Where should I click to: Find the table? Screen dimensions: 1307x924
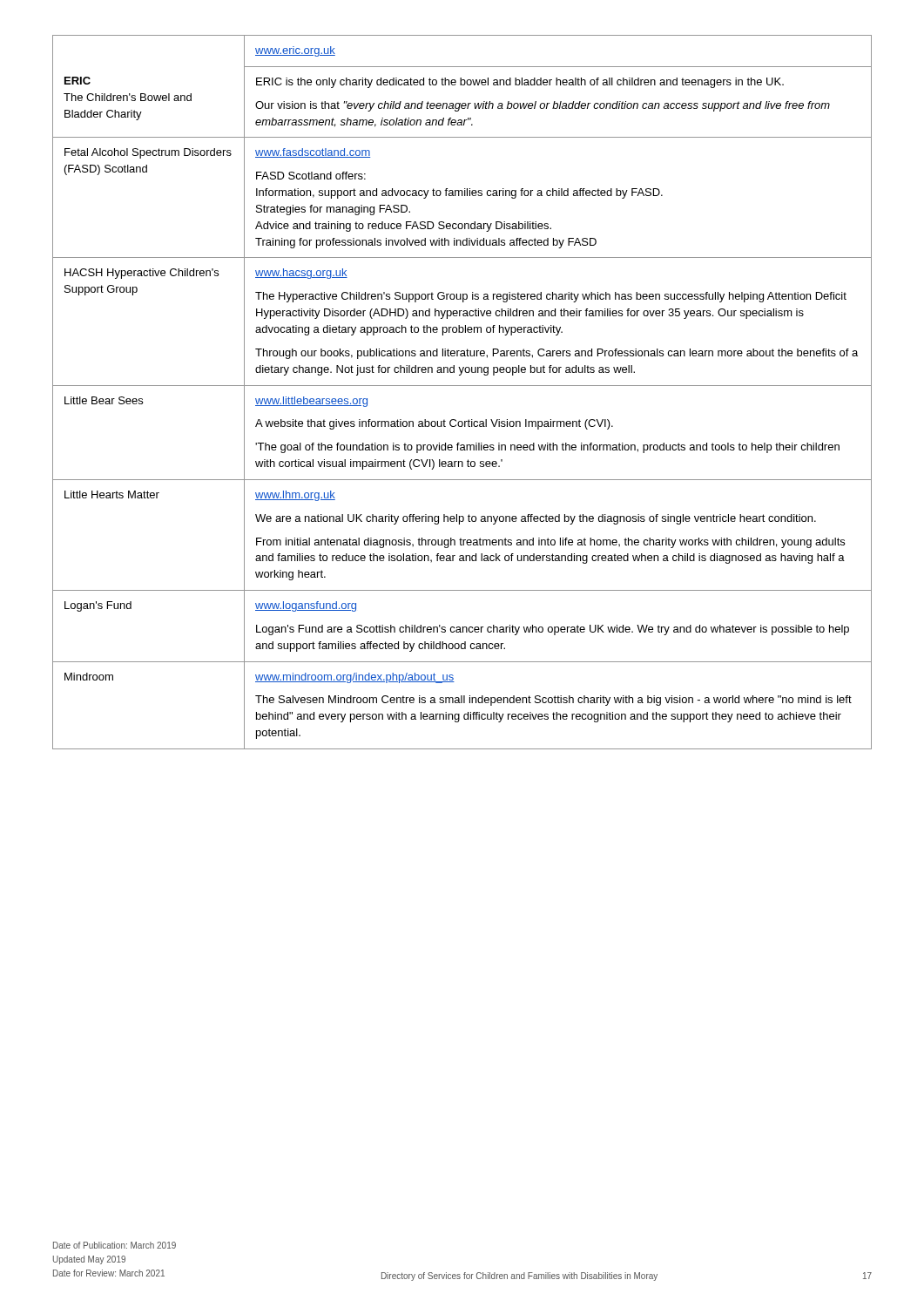(x=462, y=392)
